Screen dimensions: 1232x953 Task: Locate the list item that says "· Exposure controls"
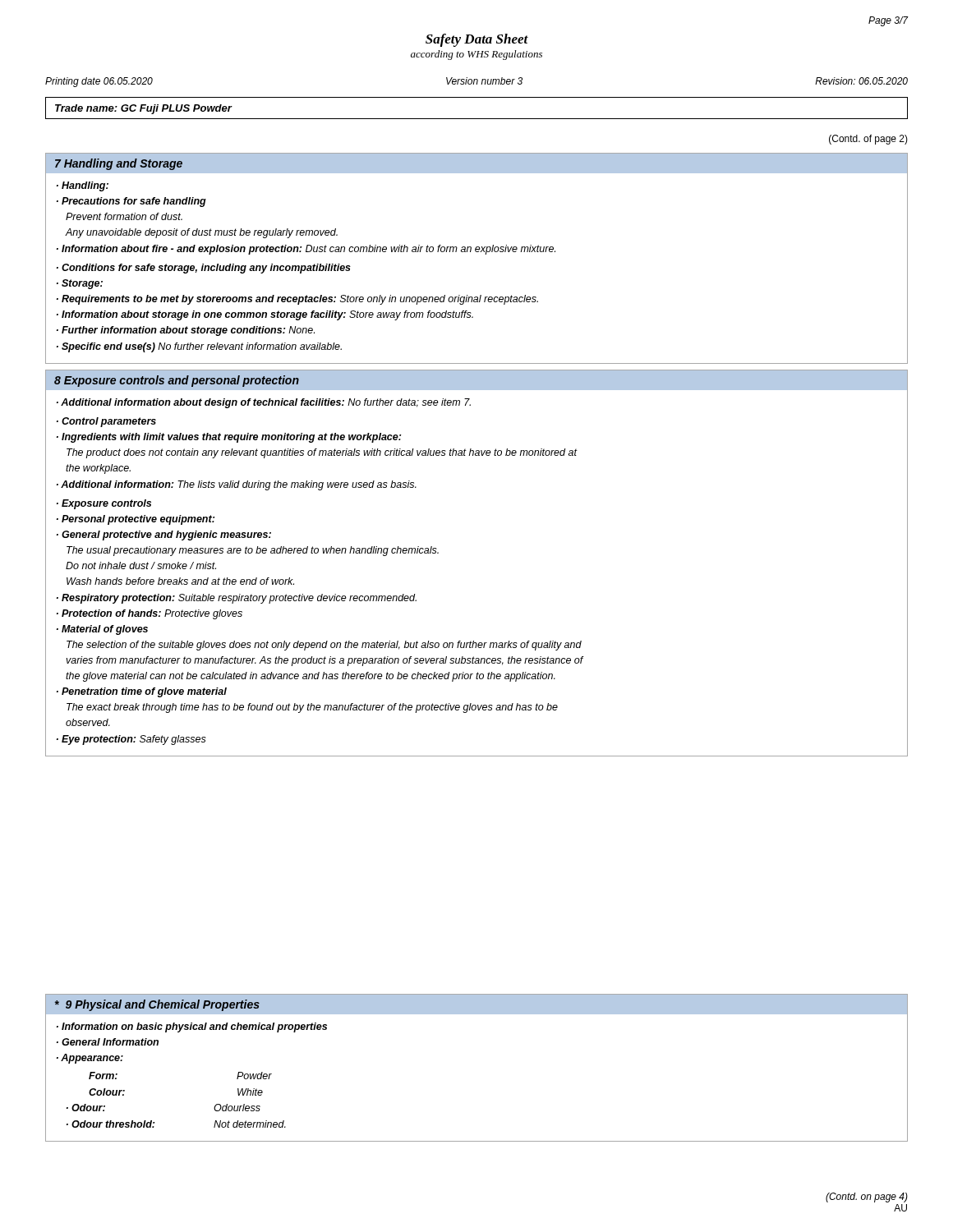click(104, 503)
